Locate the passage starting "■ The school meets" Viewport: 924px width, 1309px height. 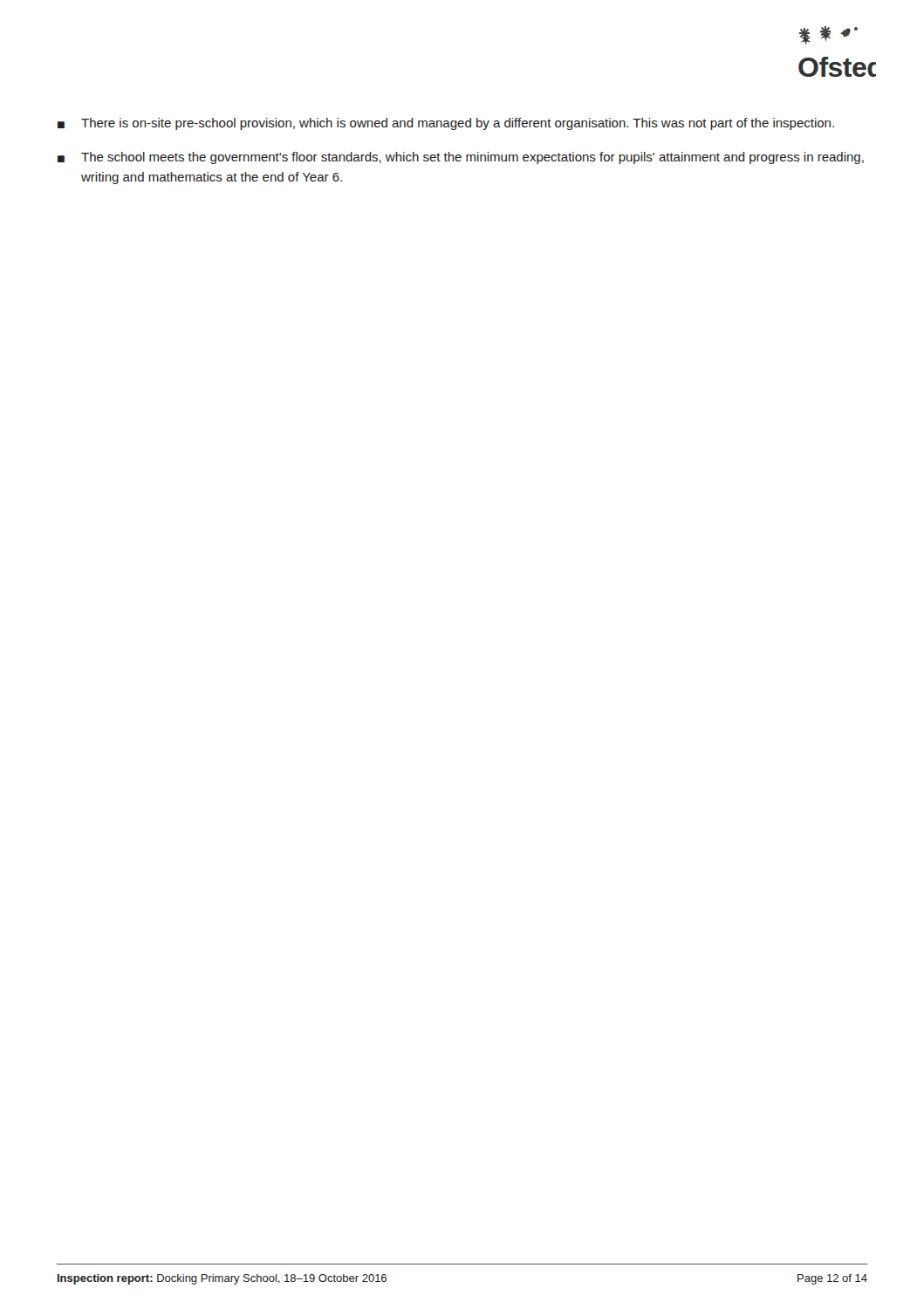462,167
